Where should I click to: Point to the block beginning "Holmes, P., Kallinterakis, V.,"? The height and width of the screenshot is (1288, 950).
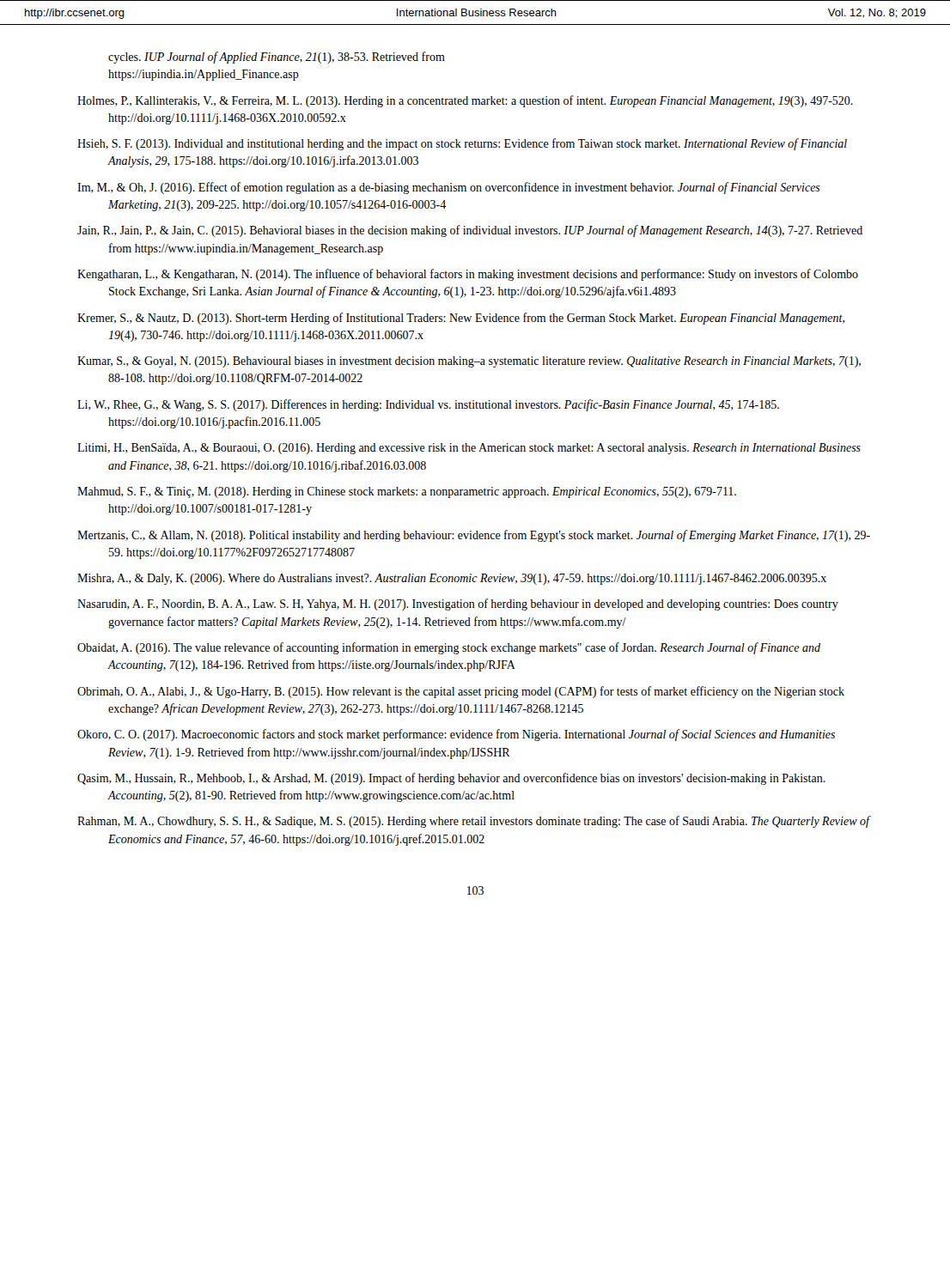465,109
